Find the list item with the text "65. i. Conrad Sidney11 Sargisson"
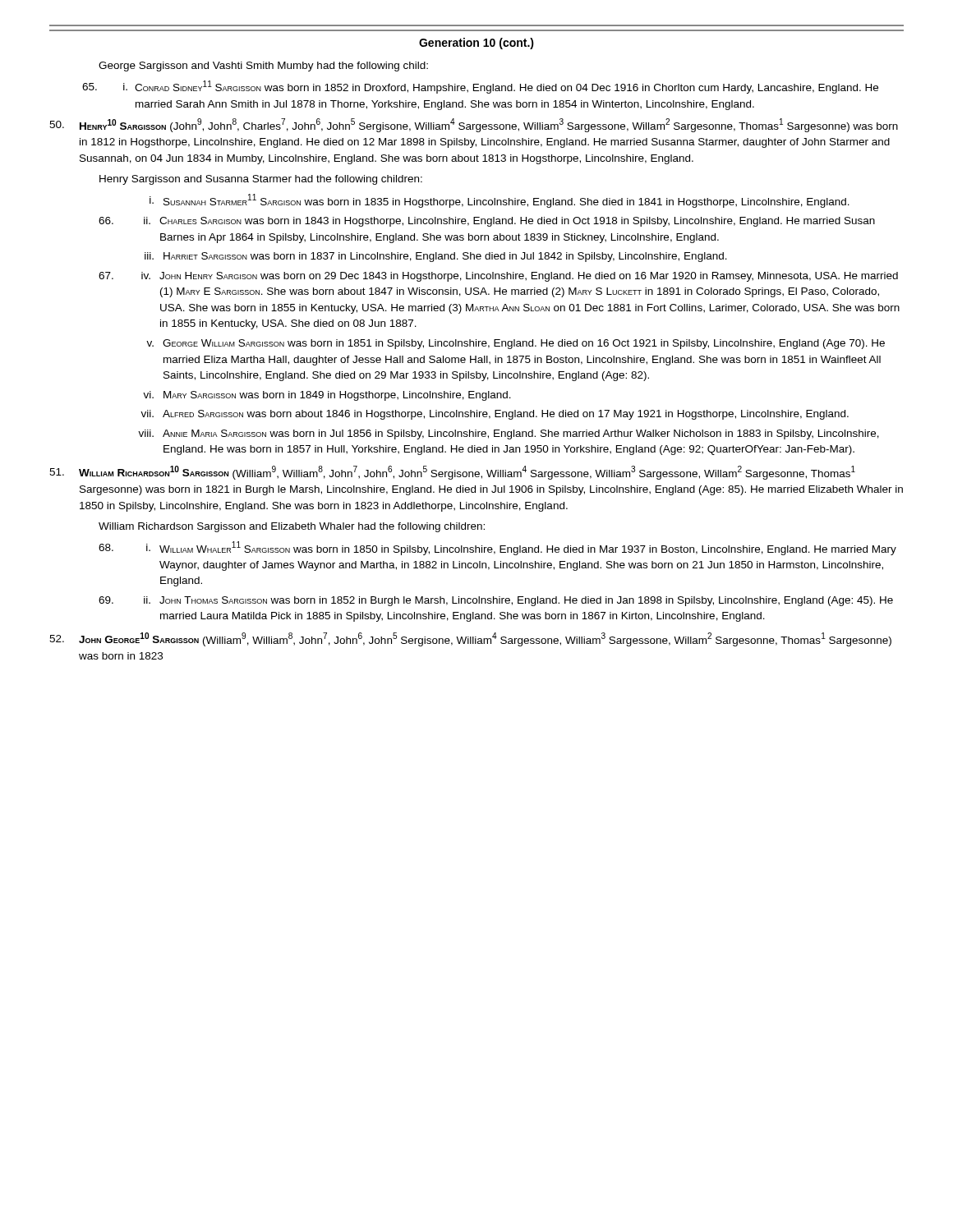The image size is (953, 1232). tap(493, 95)
